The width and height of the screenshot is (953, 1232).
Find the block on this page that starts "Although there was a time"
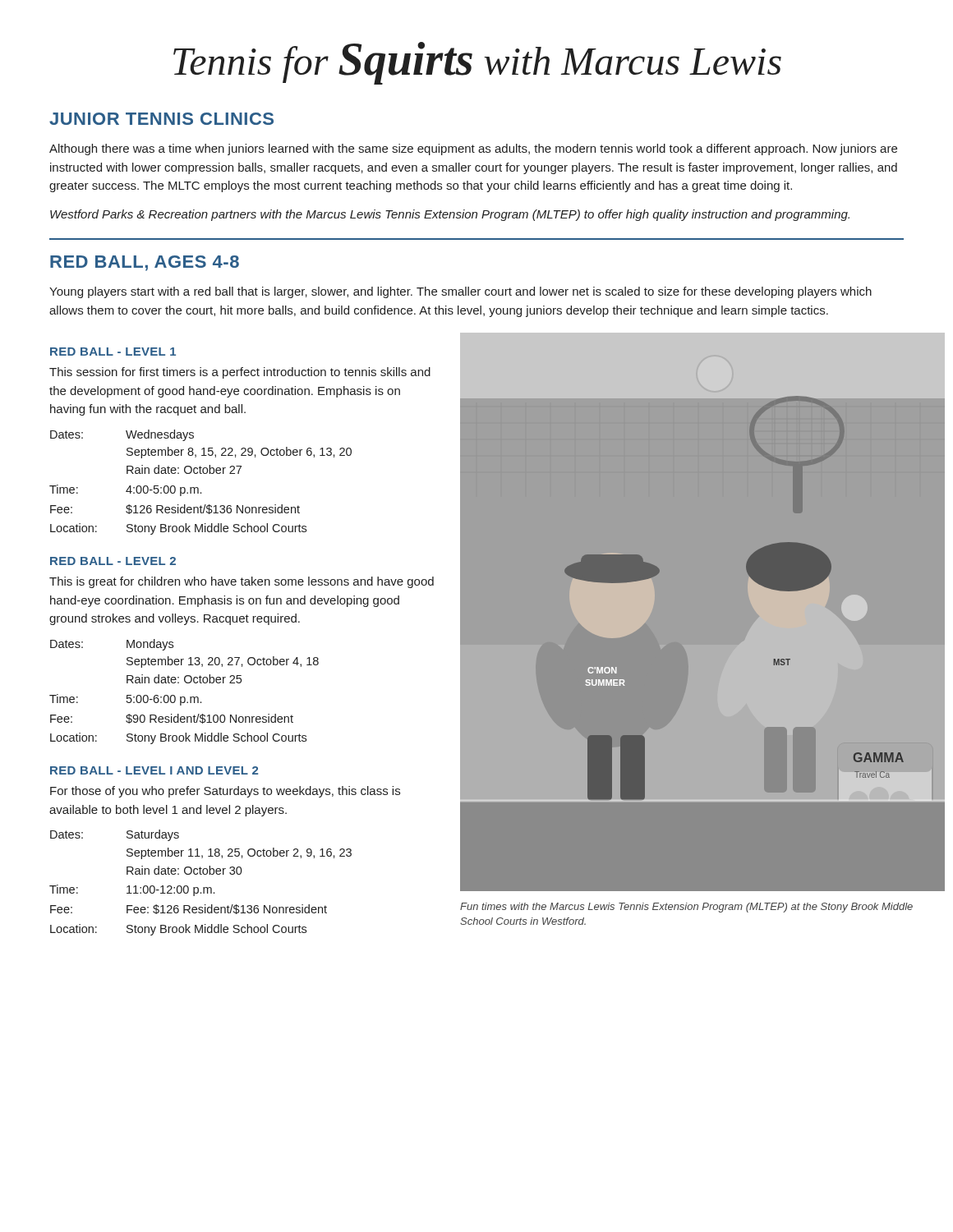point(474,167)
